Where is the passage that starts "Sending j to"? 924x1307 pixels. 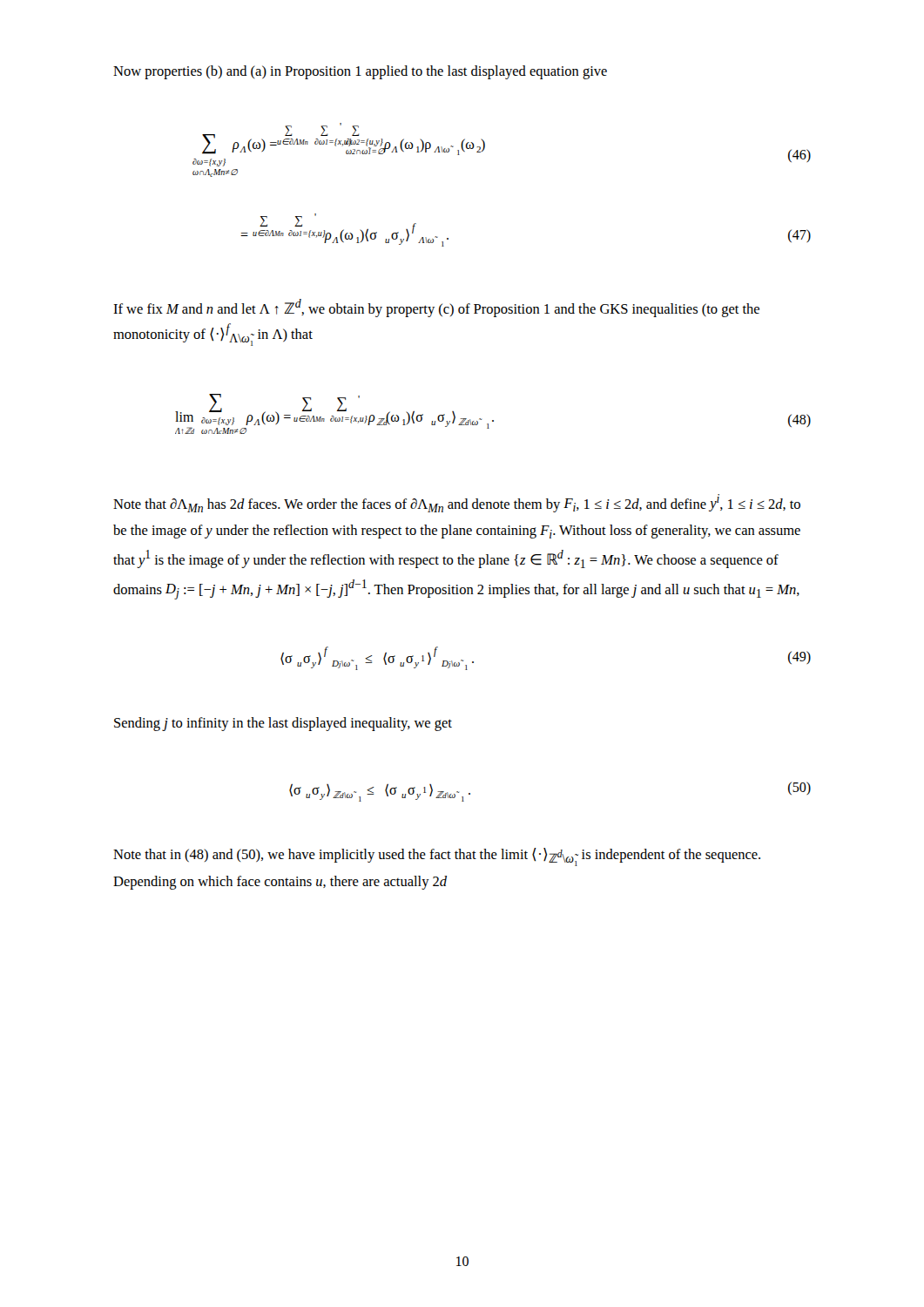tap(283, 723)
